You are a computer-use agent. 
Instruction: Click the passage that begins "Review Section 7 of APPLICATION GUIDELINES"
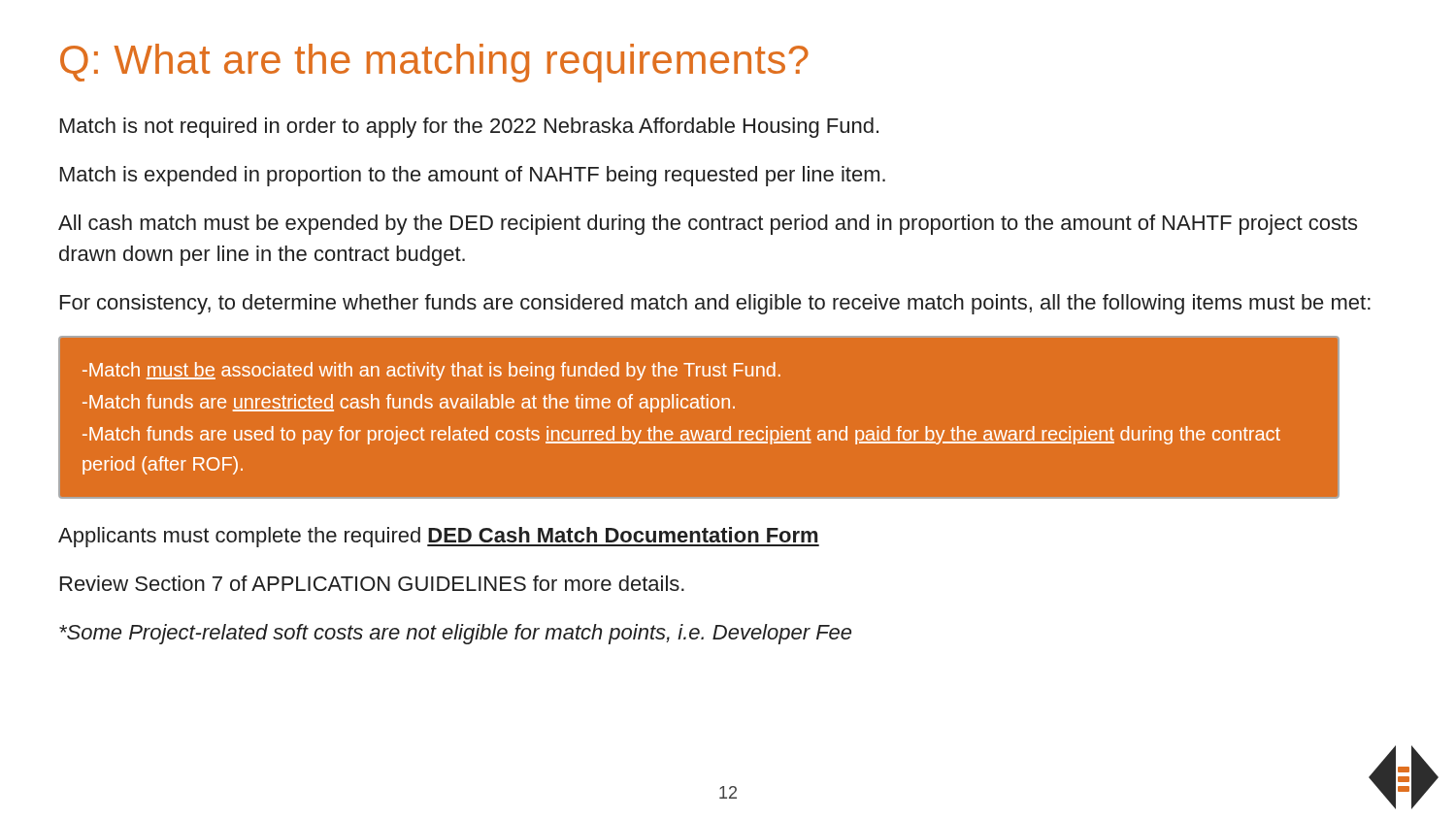(x=372, y=583)
